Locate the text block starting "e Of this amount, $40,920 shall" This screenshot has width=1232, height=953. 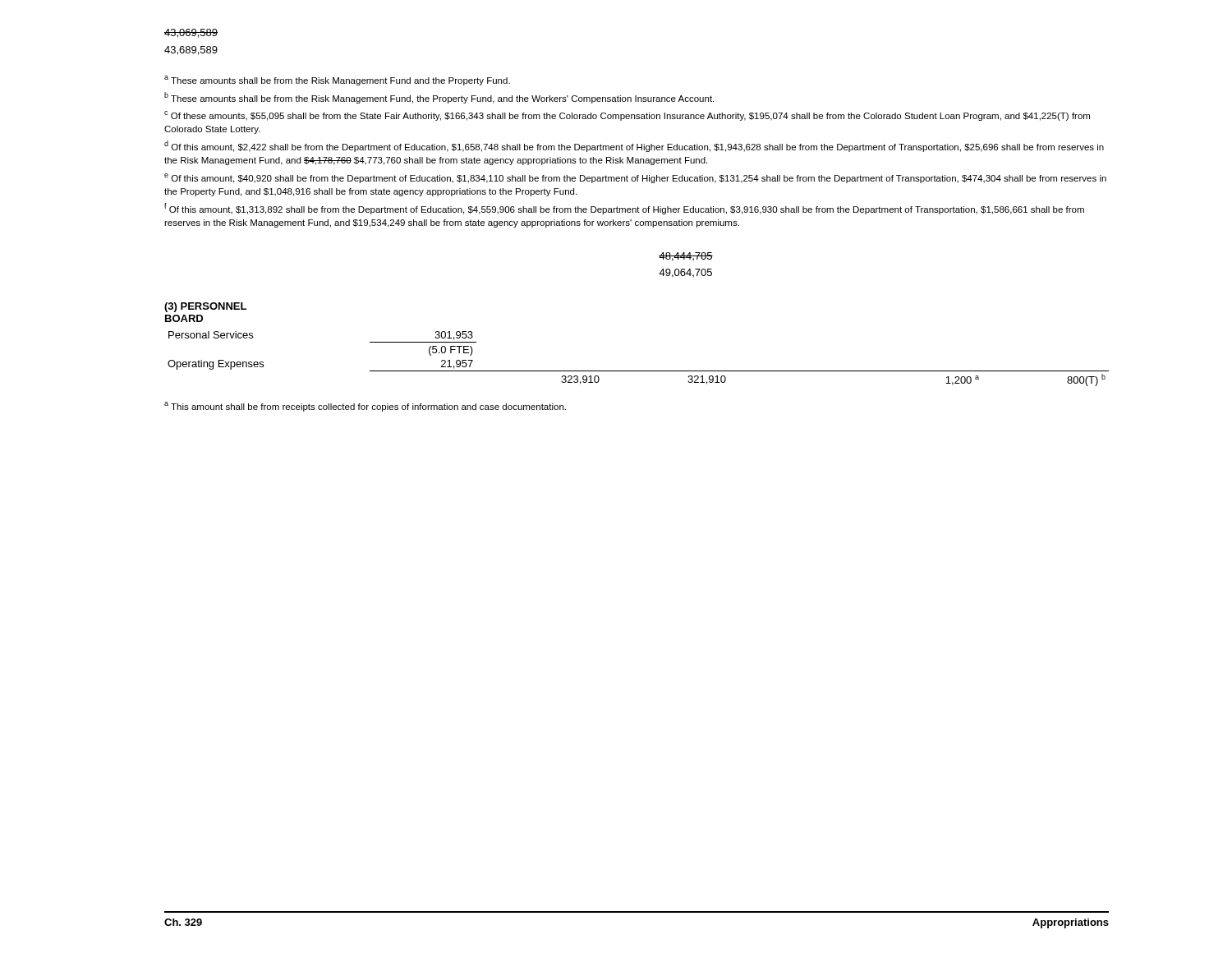635,184
